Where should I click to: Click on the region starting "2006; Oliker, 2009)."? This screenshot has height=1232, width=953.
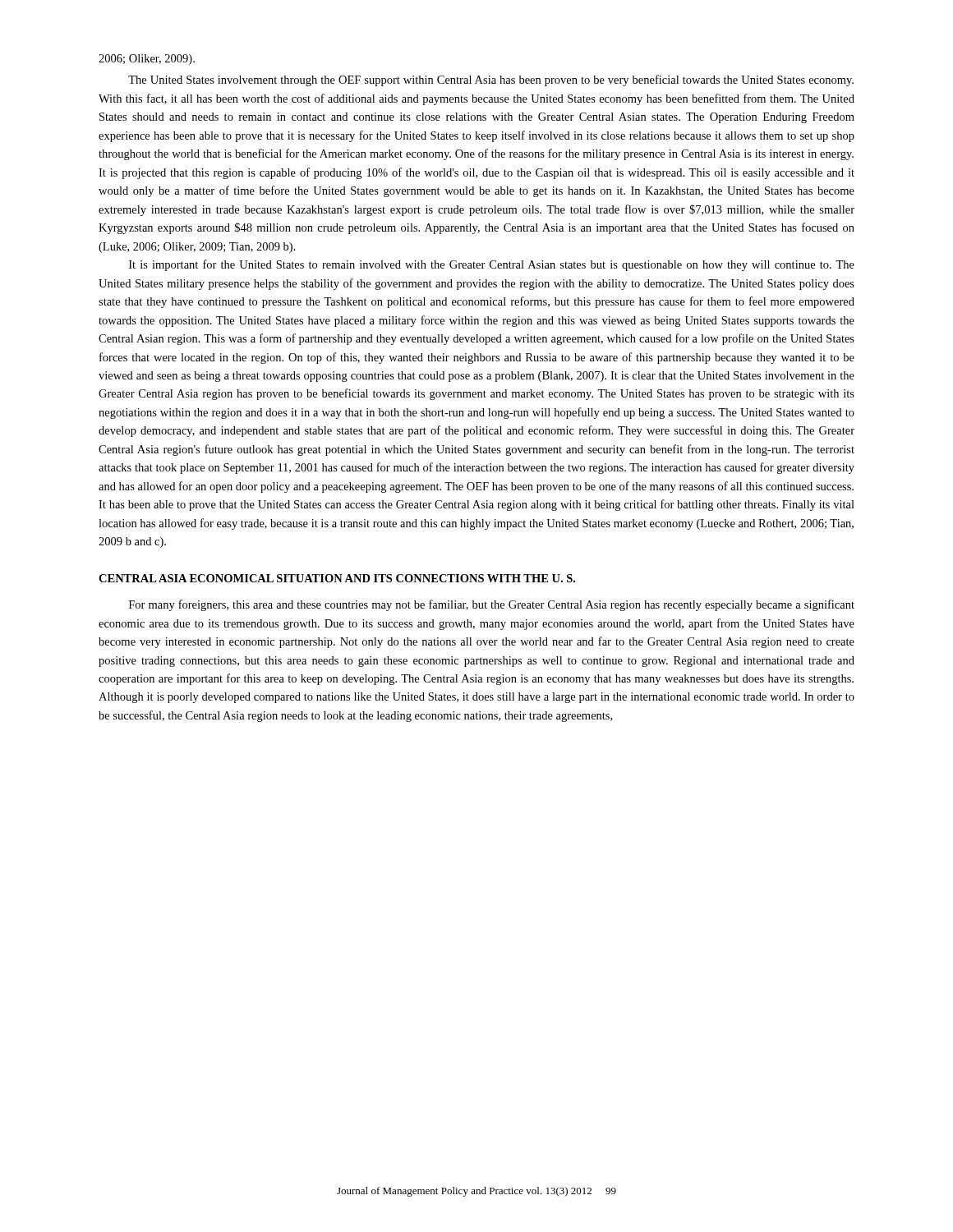click(147, 60)
